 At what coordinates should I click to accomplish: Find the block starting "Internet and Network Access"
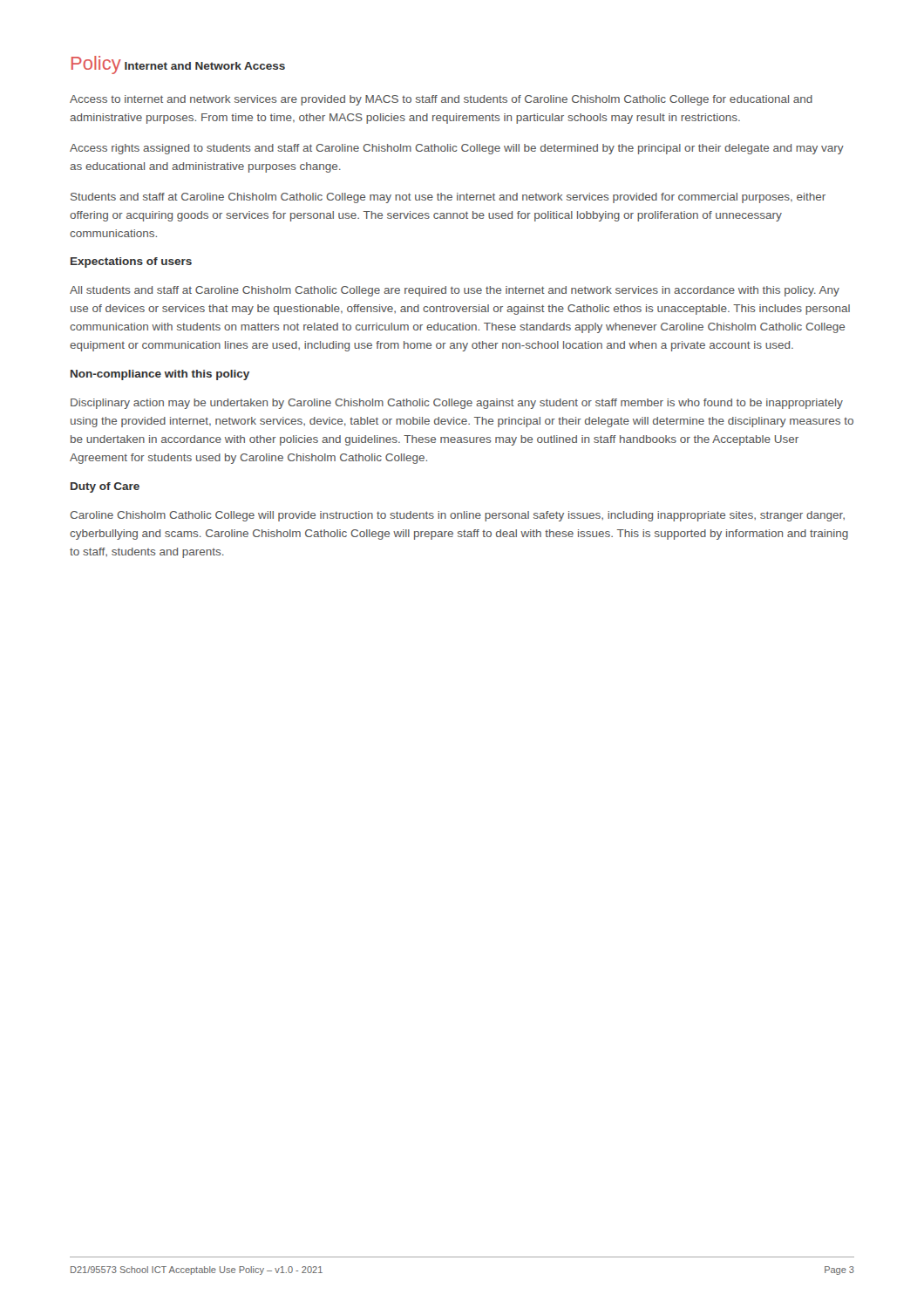[205, 66]
